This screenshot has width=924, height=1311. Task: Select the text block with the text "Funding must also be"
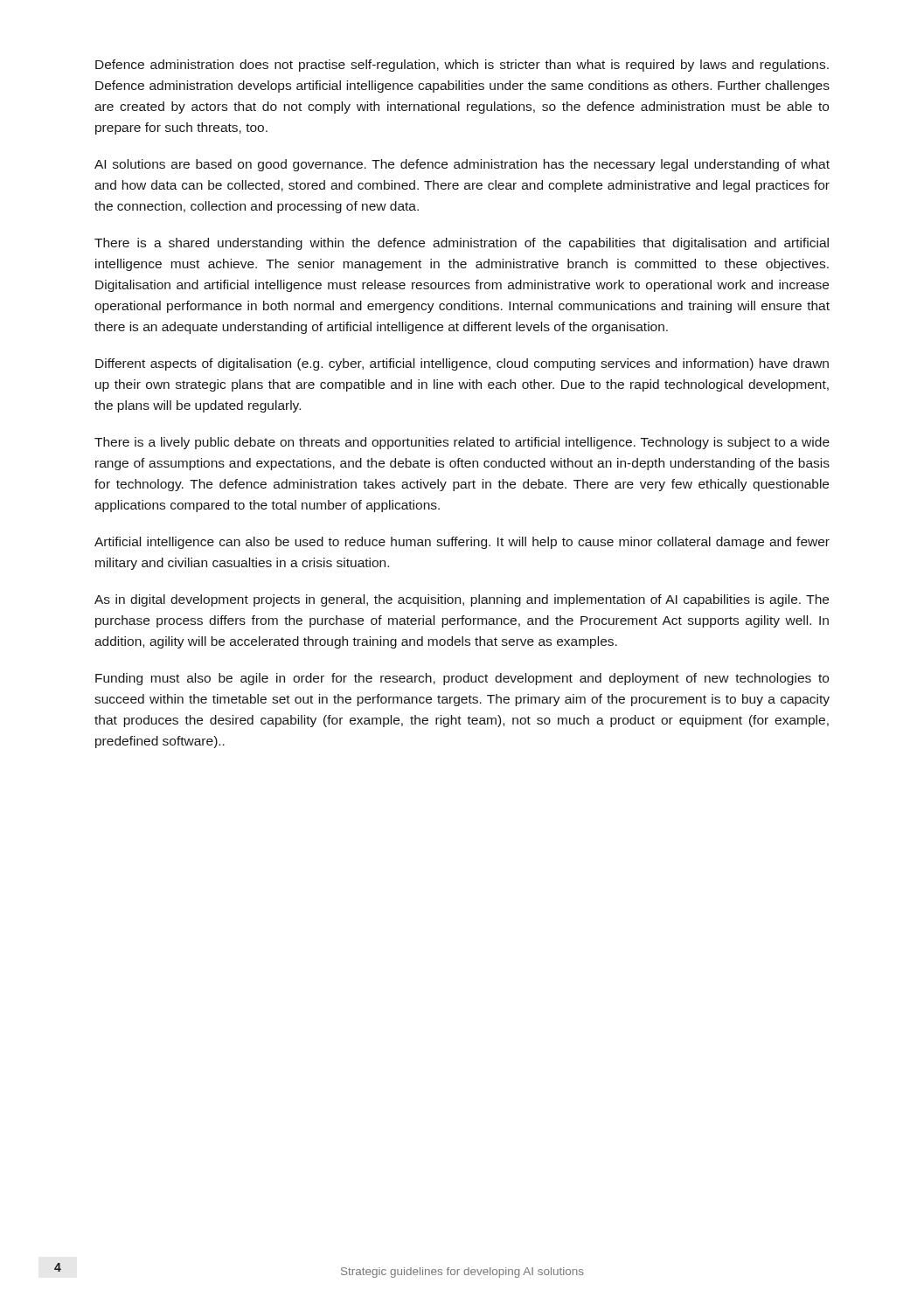tap(462, 710)
